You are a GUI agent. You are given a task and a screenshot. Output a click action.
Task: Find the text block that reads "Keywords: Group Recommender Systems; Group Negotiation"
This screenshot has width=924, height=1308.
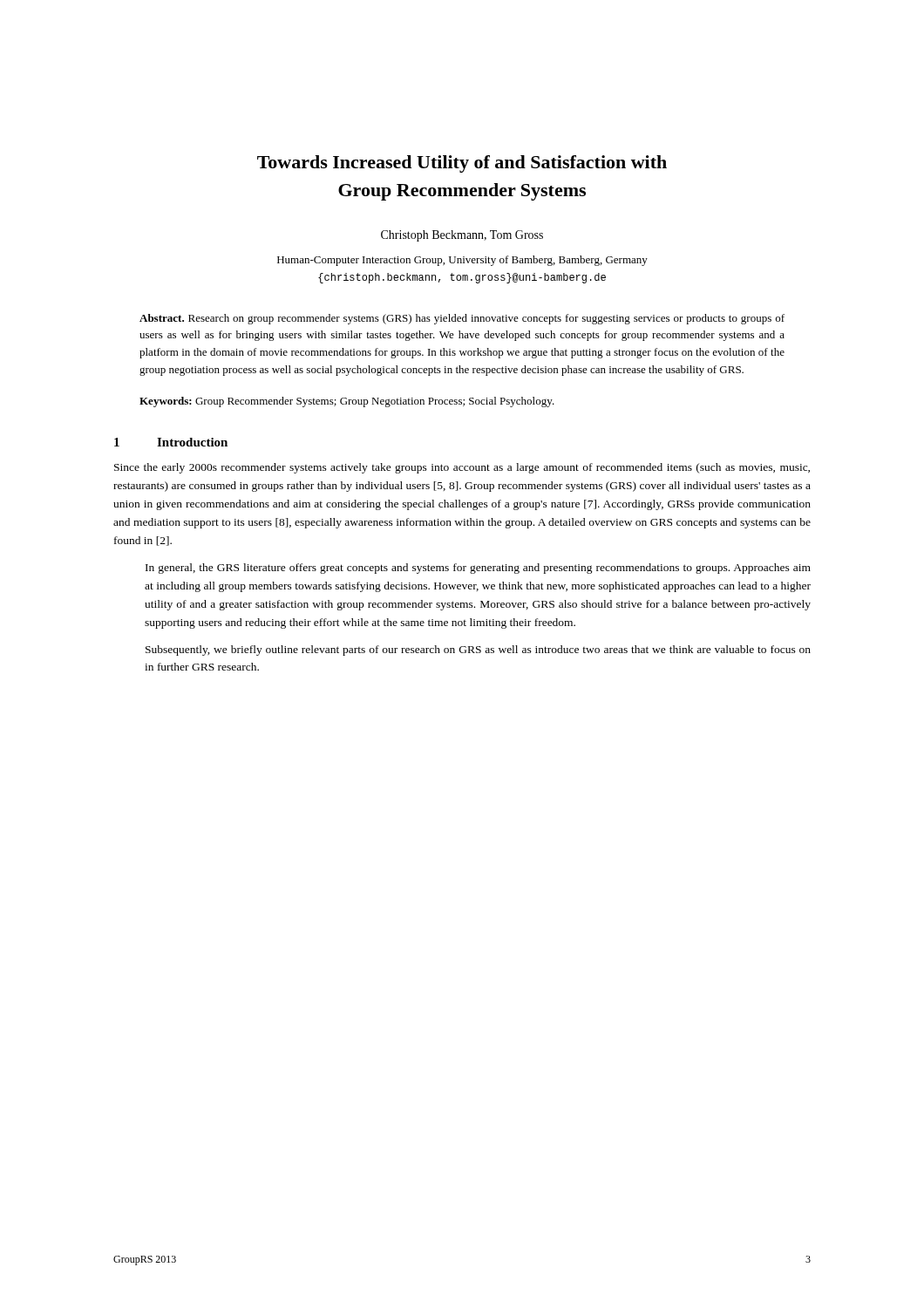(x=347, y=400)
